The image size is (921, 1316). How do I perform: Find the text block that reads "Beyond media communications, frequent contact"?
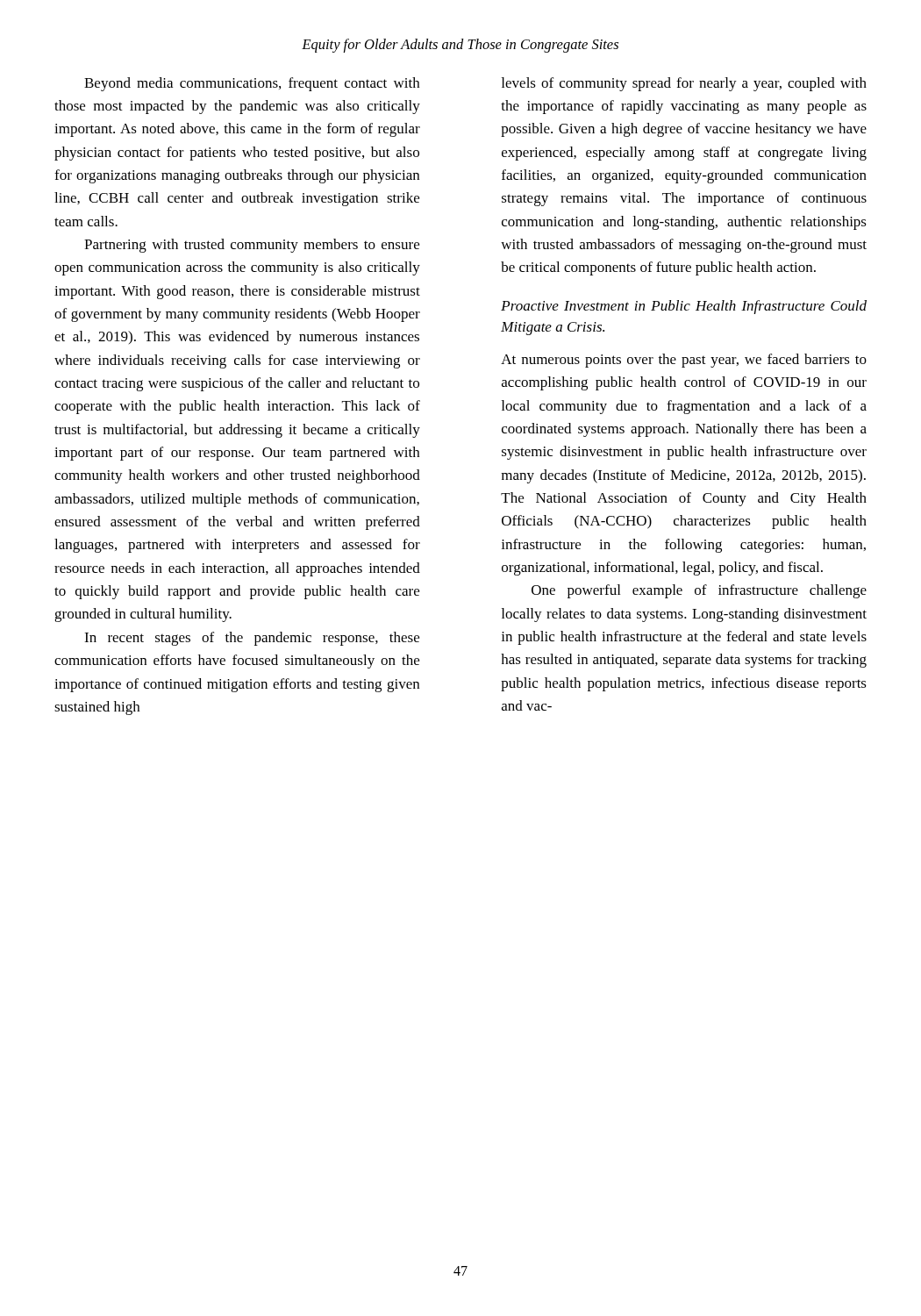(x=237, y=152)
